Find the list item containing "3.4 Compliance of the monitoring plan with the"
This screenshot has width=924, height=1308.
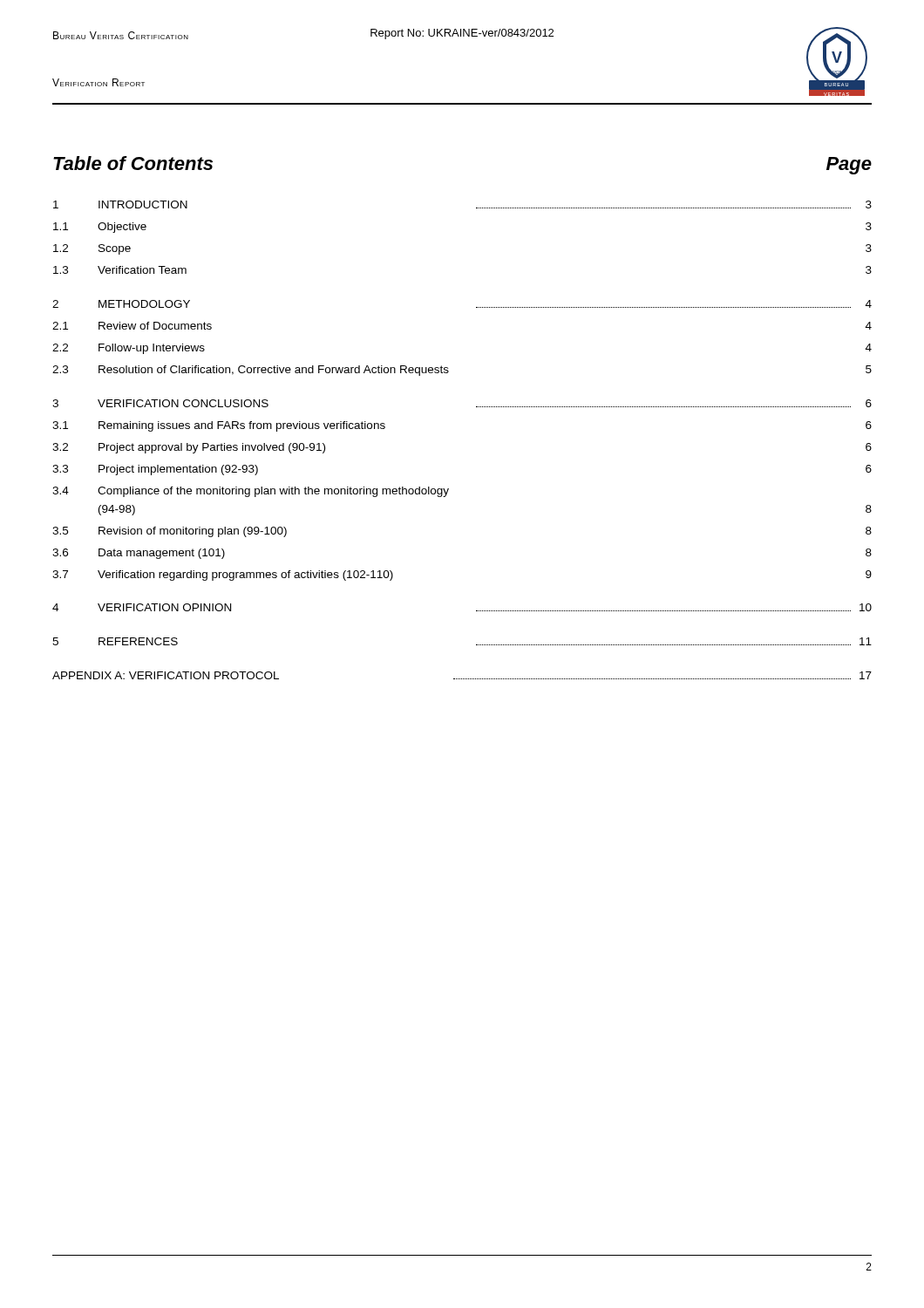coord(251,492)
